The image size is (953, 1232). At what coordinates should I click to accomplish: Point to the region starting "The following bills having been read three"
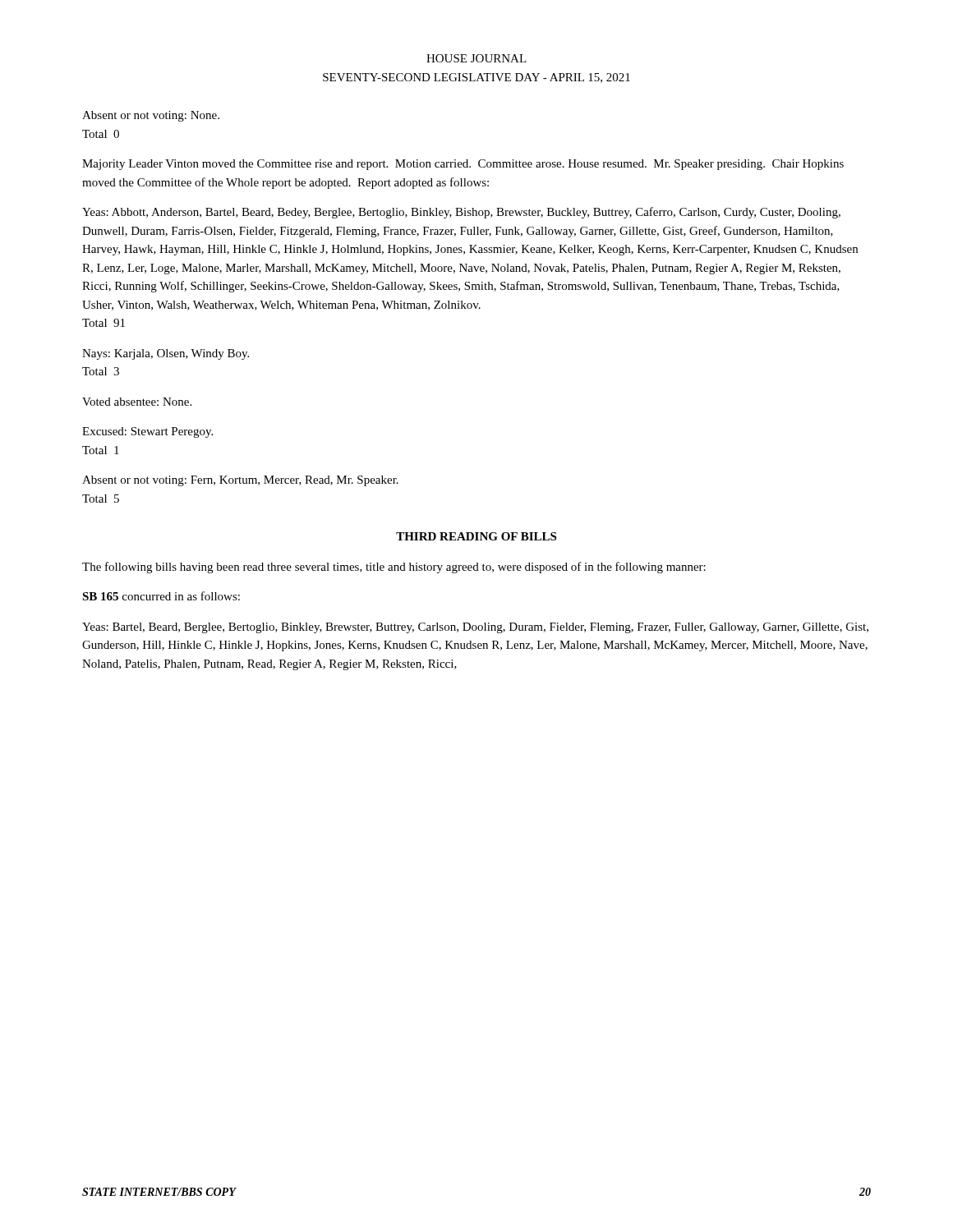click(x=394, y=566)
